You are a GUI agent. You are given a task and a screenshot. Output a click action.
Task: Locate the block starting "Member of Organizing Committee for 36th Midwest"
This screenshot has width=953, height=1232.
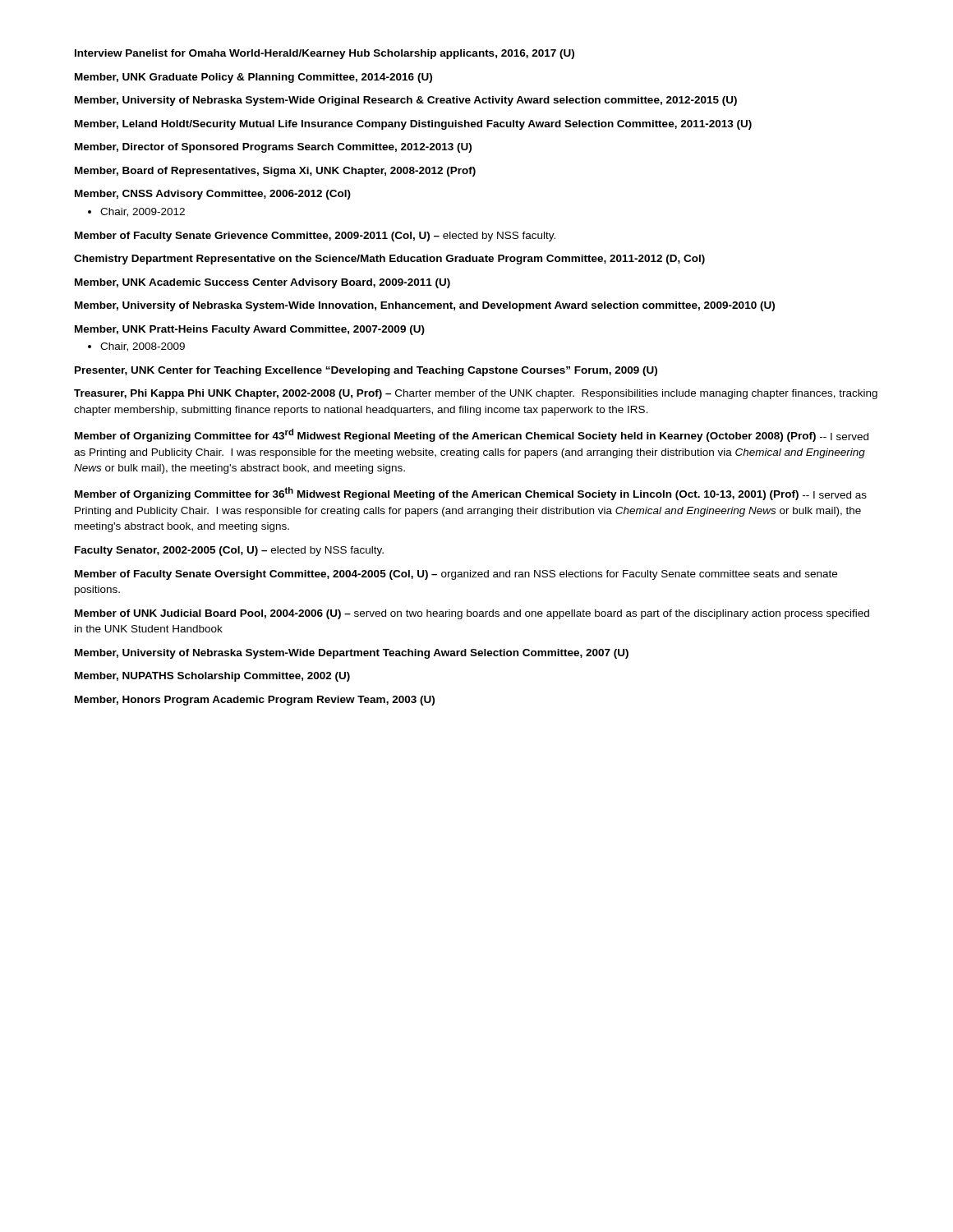(x=470, y=509)
